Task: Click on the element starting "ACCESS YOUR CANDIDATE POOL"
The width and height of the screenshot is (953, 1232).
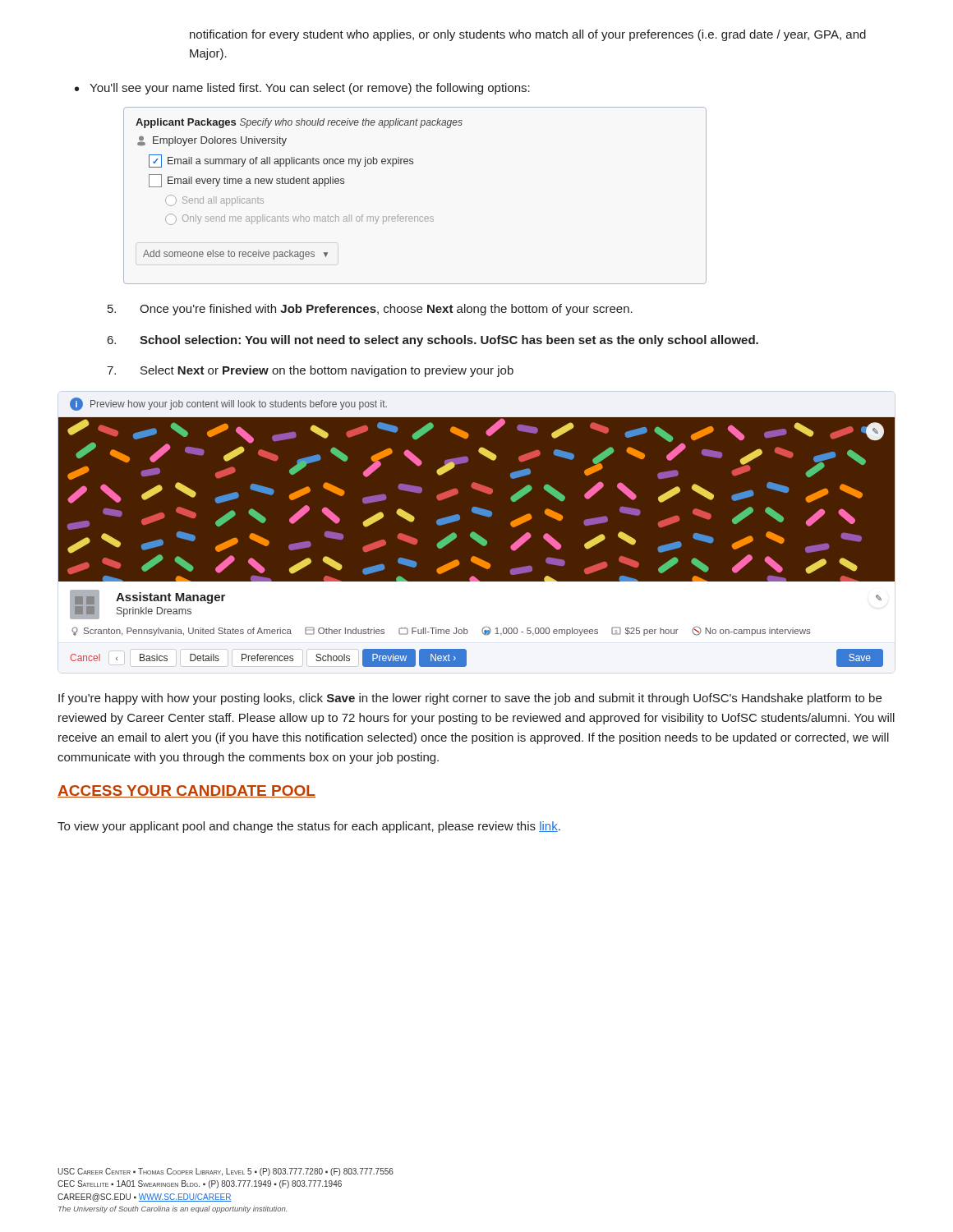Action: pos(186,791)
